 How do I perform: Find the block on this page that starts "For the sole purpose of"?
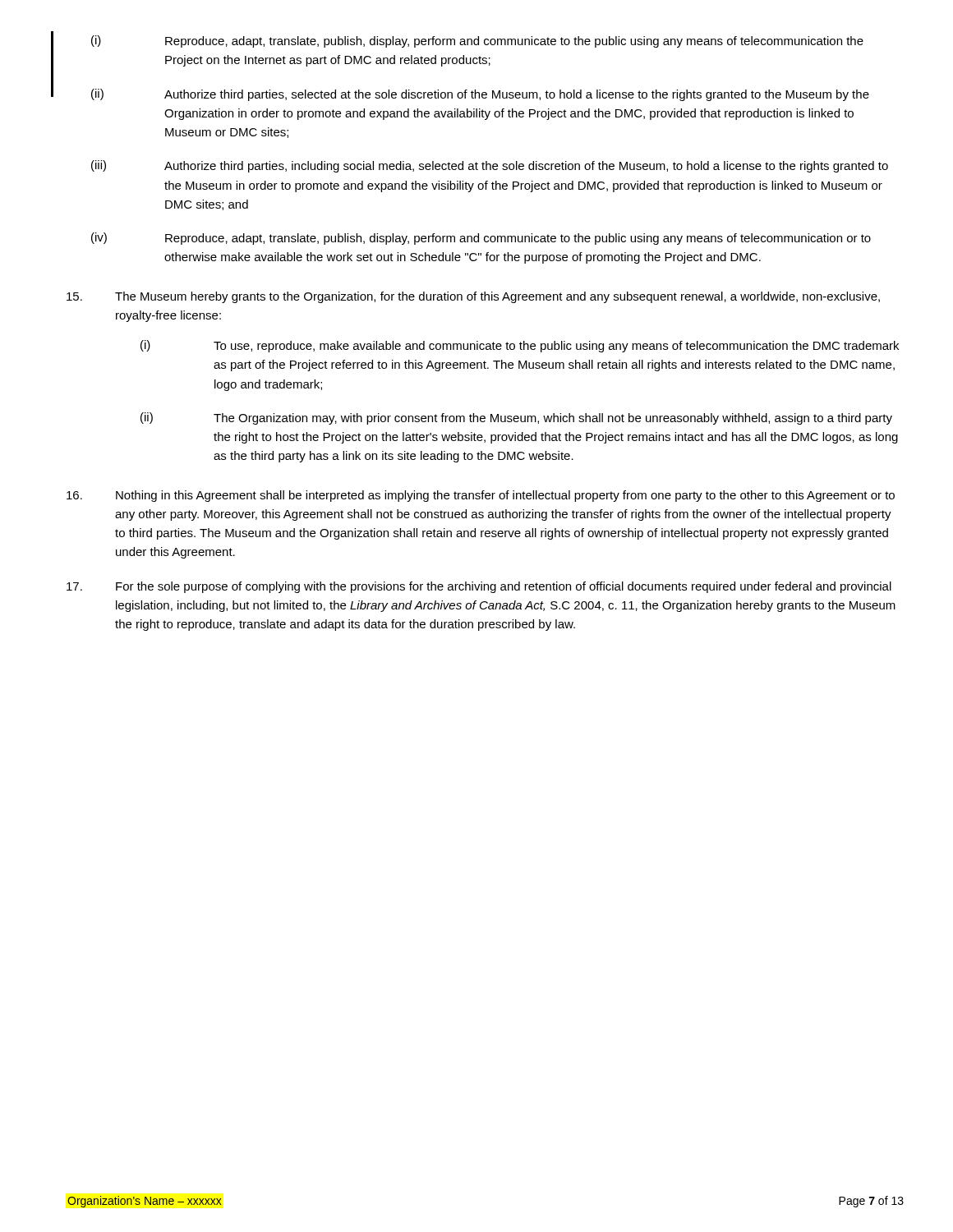point(485,605)
